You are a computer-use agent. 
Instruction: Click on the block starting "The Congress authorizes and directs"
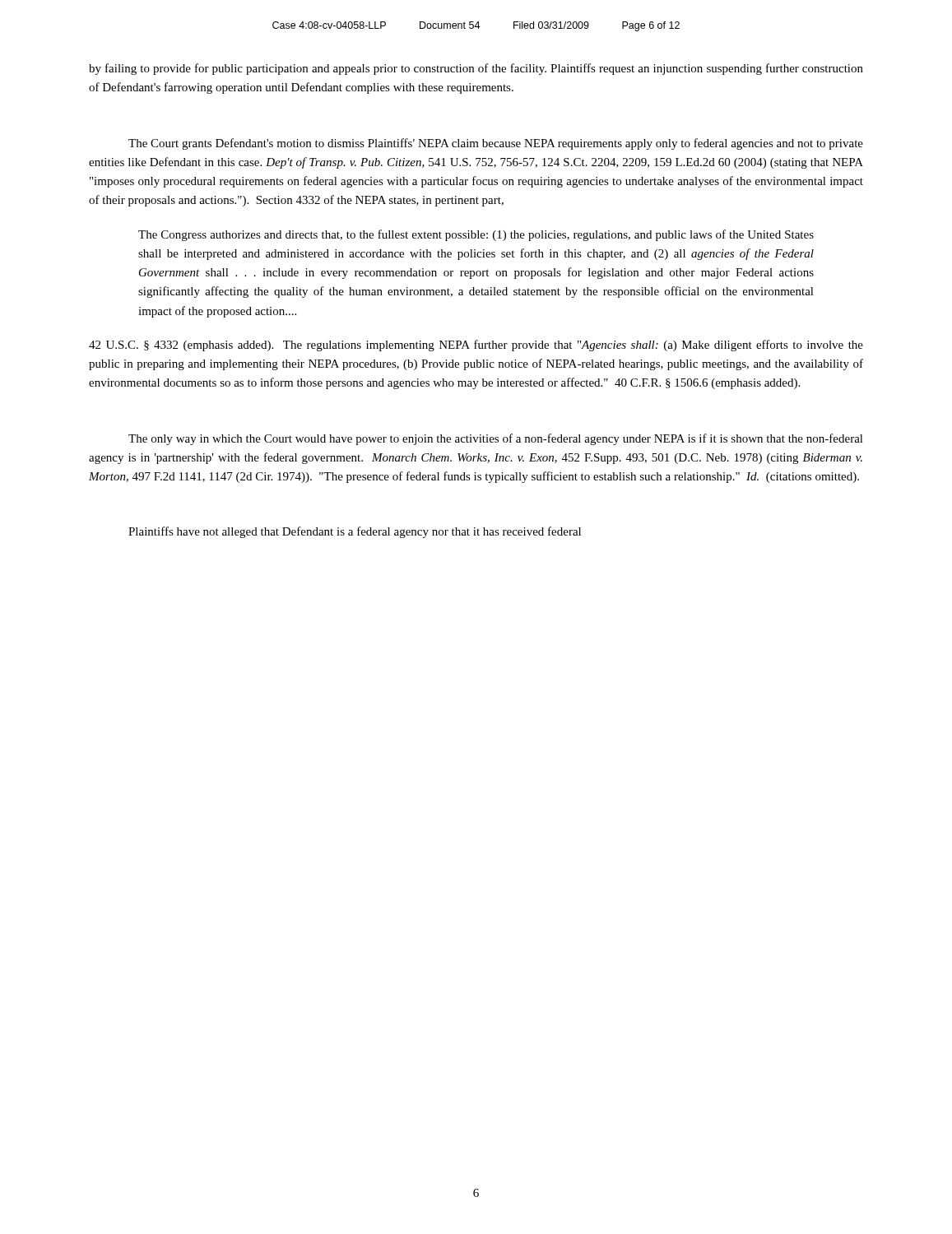pos(476,272)
